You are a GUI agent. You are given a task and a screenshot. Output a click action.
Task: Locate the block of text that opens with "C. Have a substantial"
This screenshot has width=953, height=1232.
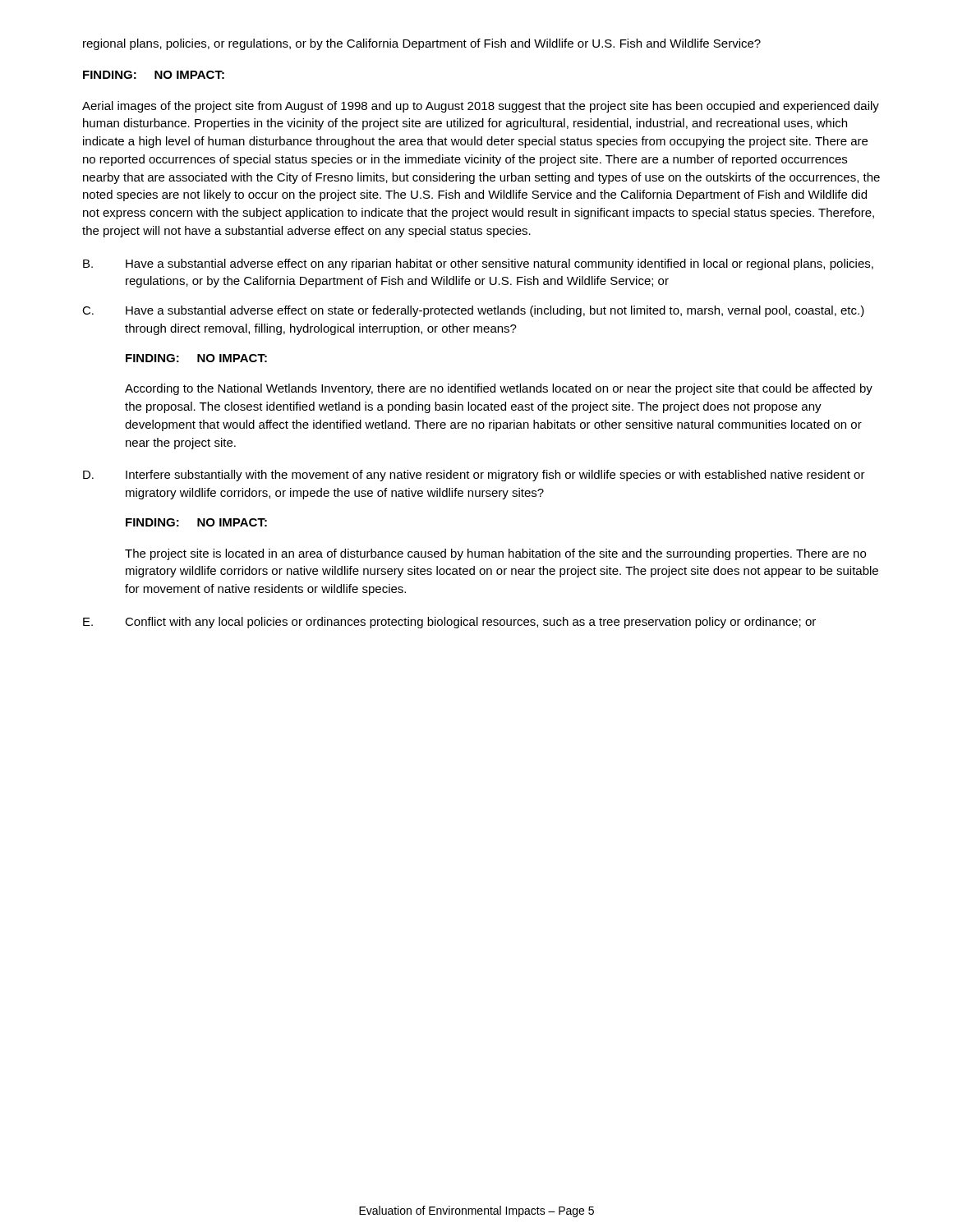[483, 319]
